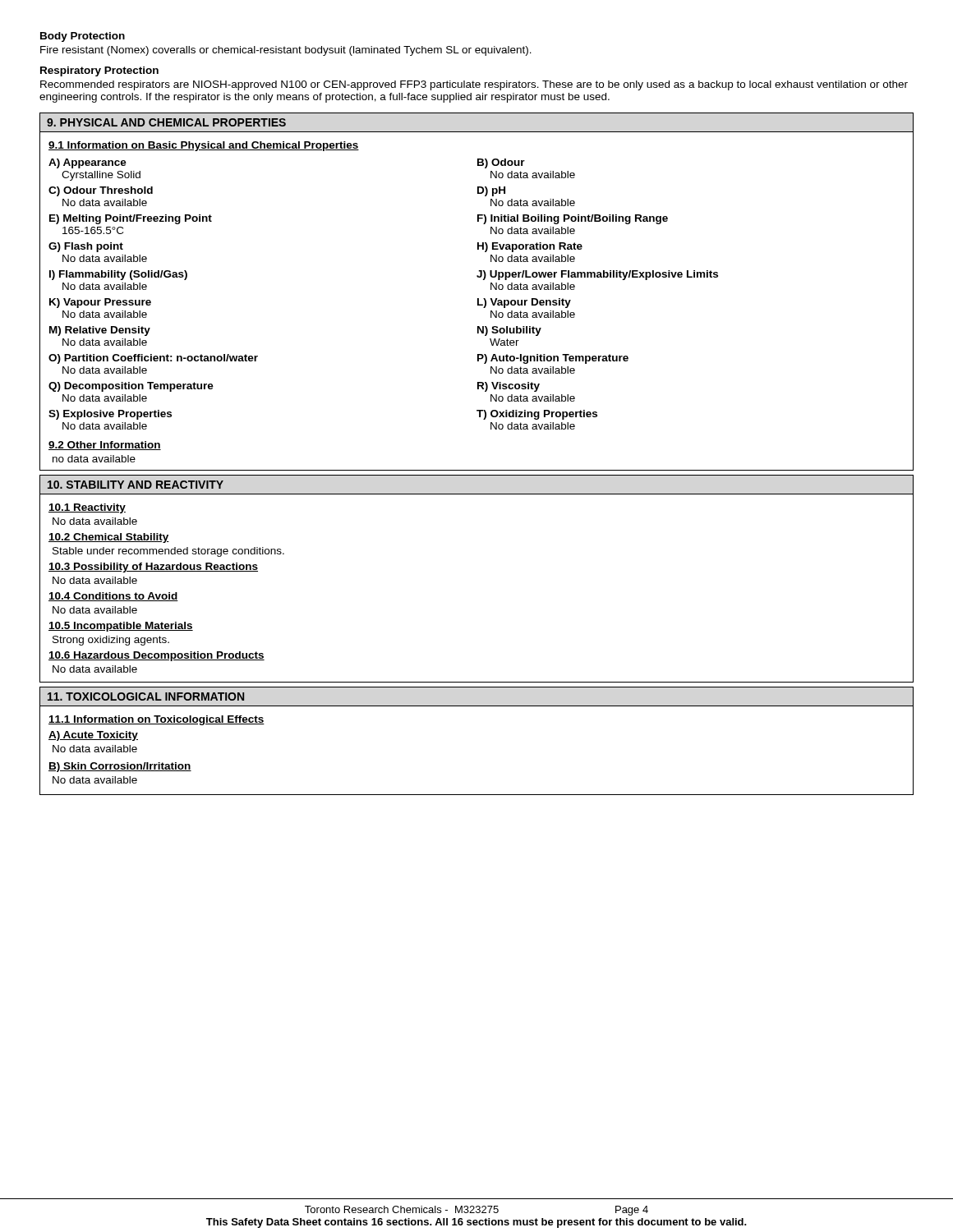The height and width of the screenshot is (1232, 953).
Task: Navigate to the block starting "Respiratory Protection"
Action: point(99,70)
